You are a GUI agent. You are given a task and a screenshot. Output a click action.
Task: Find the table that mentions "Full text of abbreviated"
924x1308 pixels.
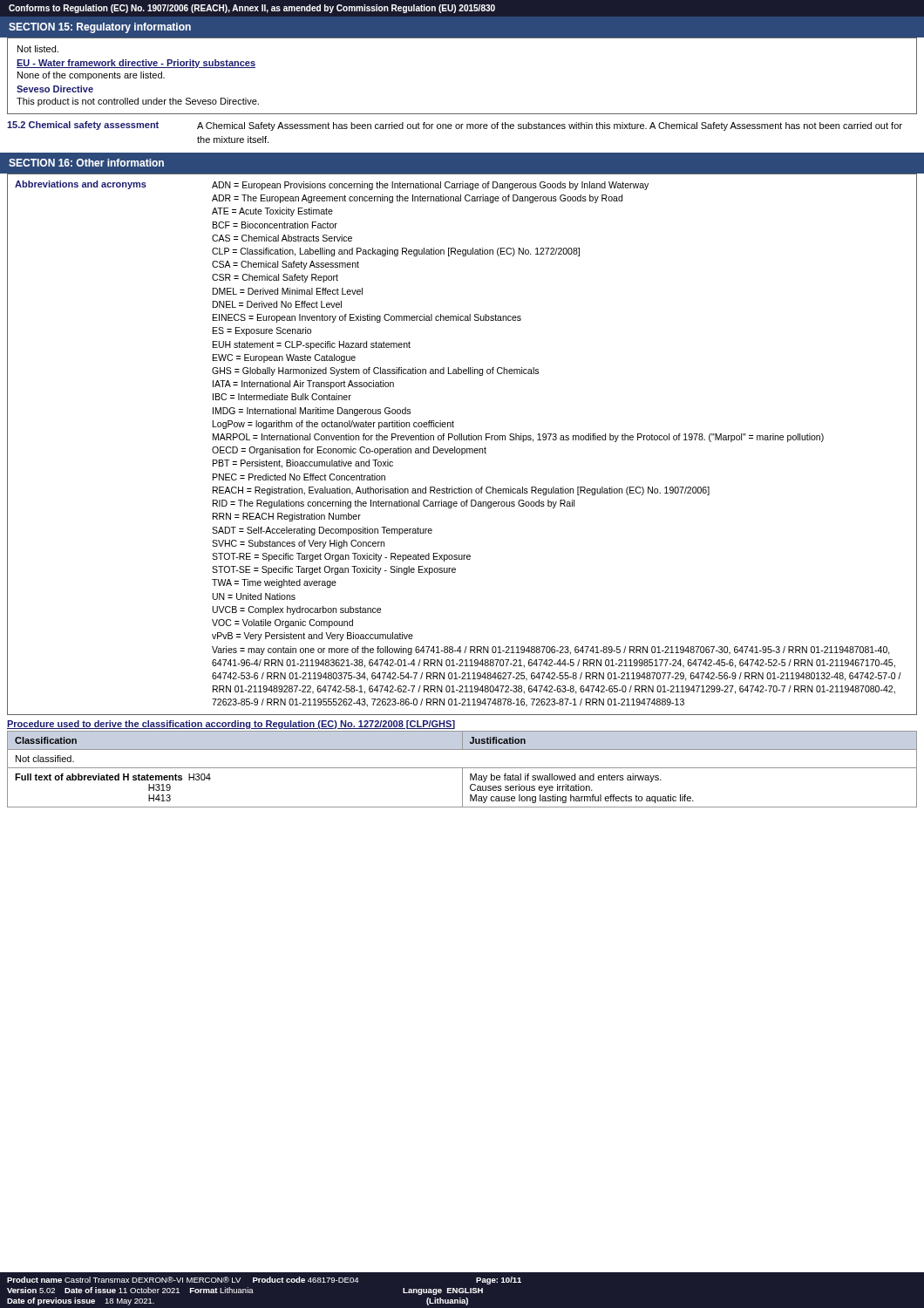[x=462, y=769]
